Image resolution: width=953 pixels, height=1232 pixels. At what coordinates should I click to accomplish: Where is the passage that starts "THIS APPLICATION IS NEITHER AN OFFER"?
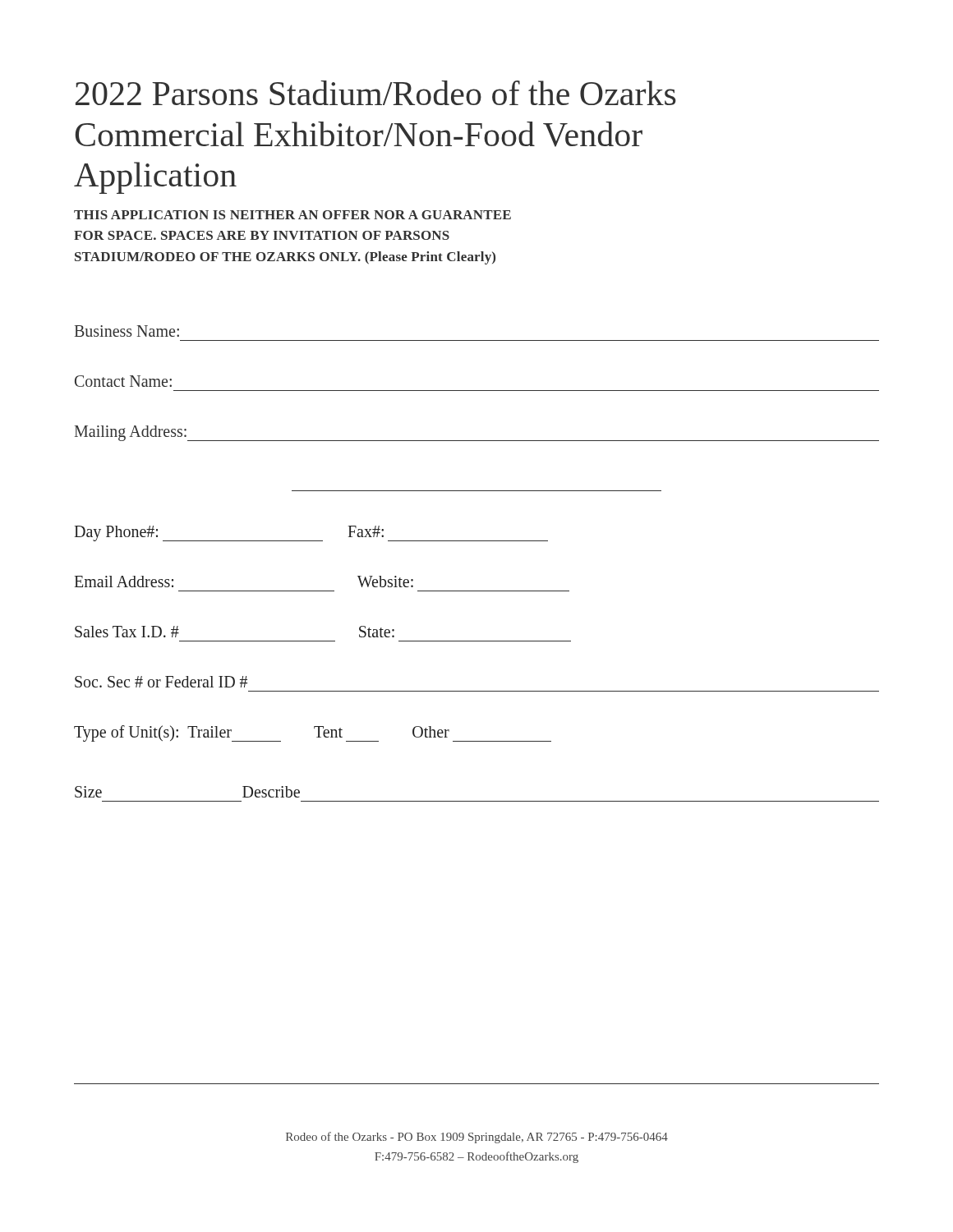pos(292,215)
